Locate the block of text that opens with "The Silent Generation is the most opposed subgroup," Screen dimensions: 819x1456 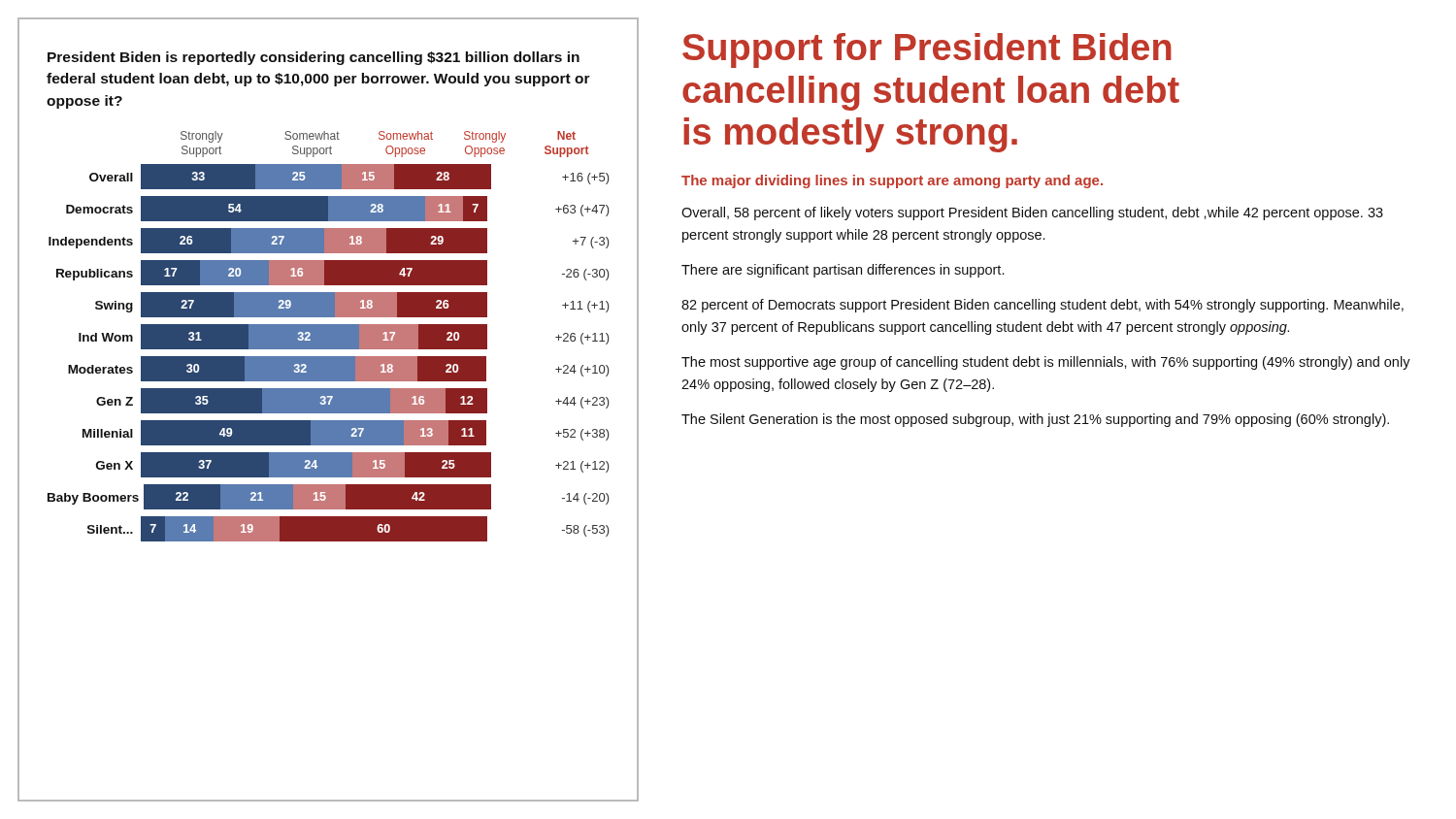1036,420
